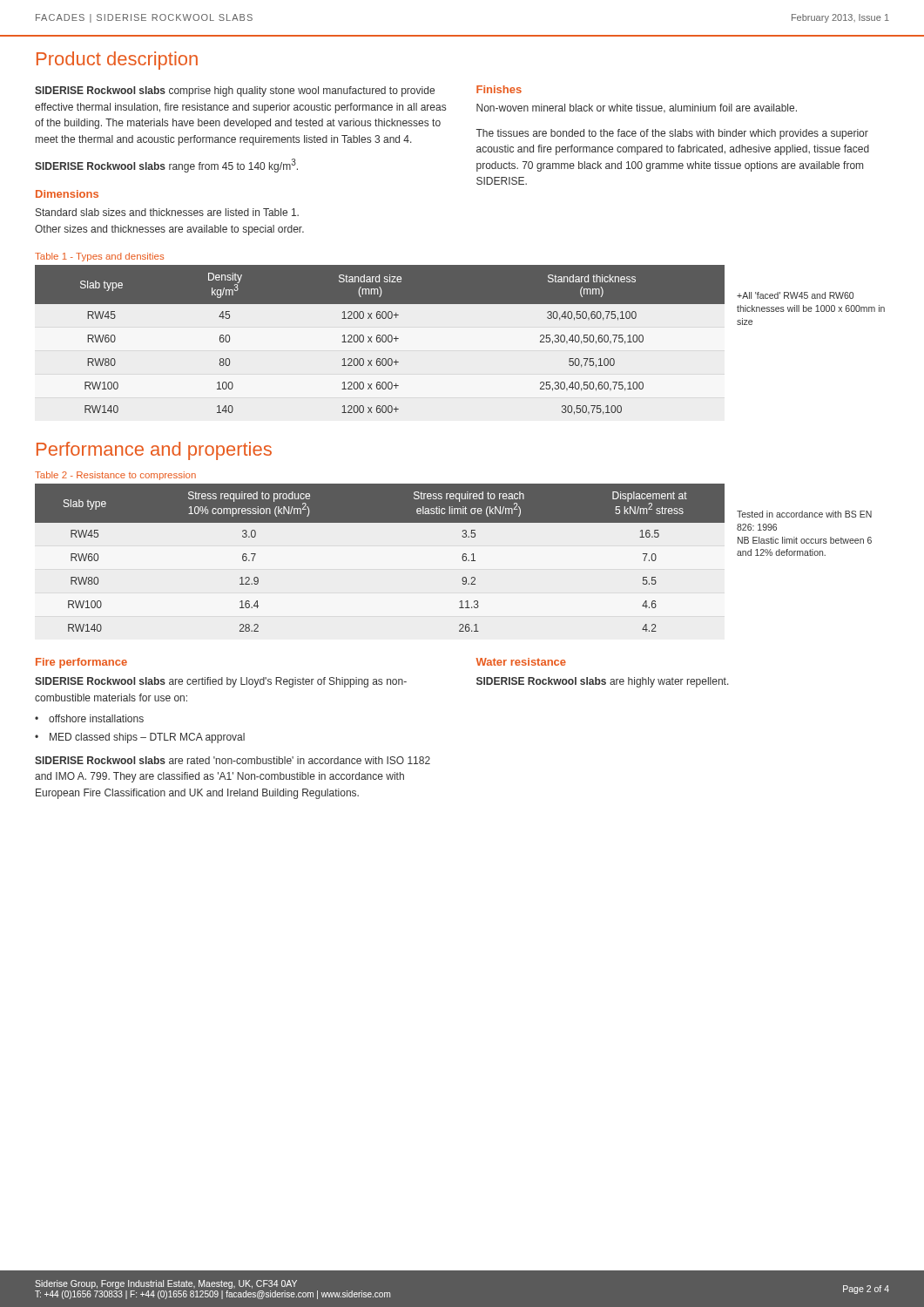Click on the title with the text "Product description"
The width and height of the screenshot is (924, 1307).
point(117,59)
